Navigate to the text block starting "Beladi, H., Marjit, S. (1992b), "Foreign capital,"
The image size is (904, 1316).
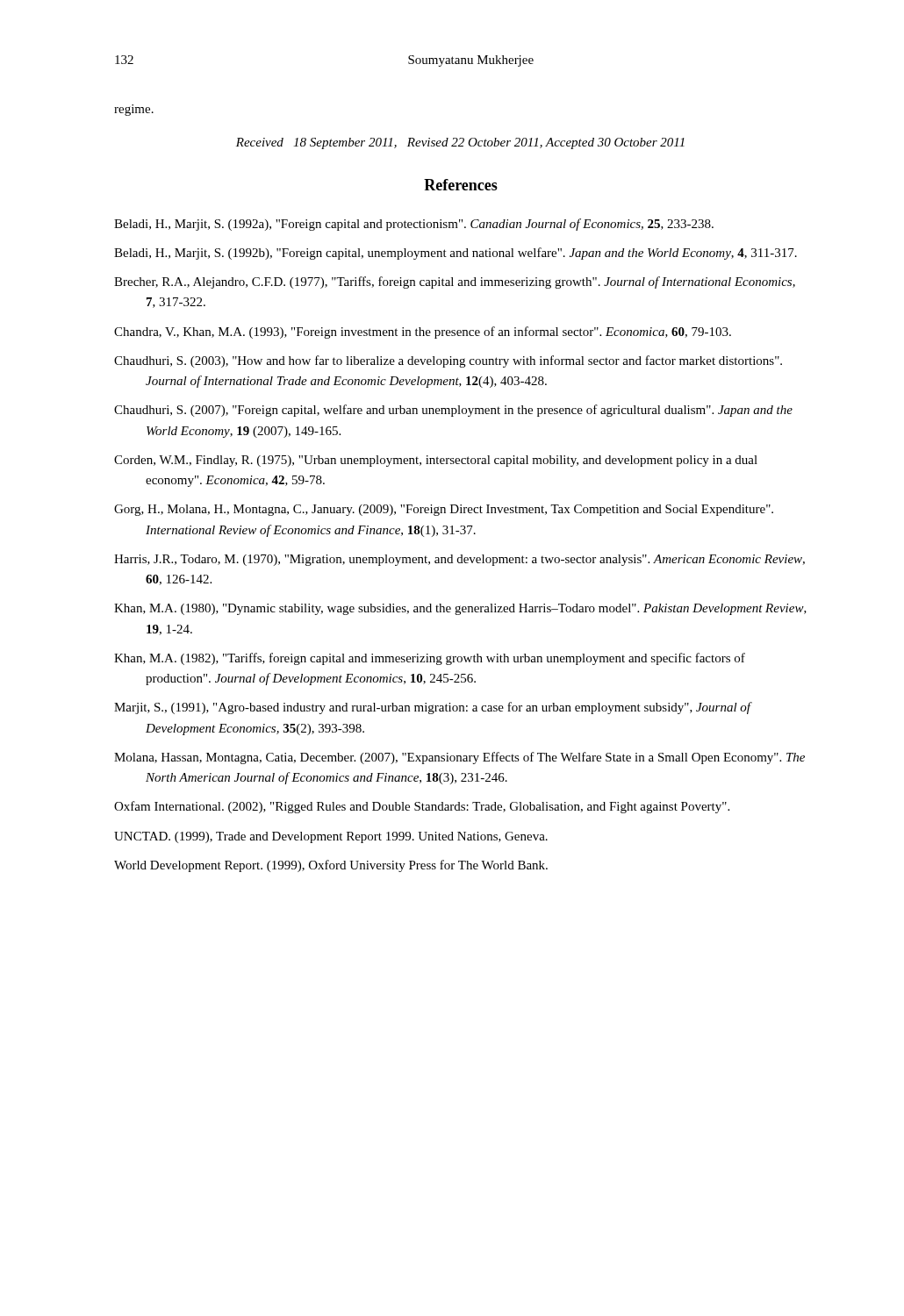pos(456,252)
